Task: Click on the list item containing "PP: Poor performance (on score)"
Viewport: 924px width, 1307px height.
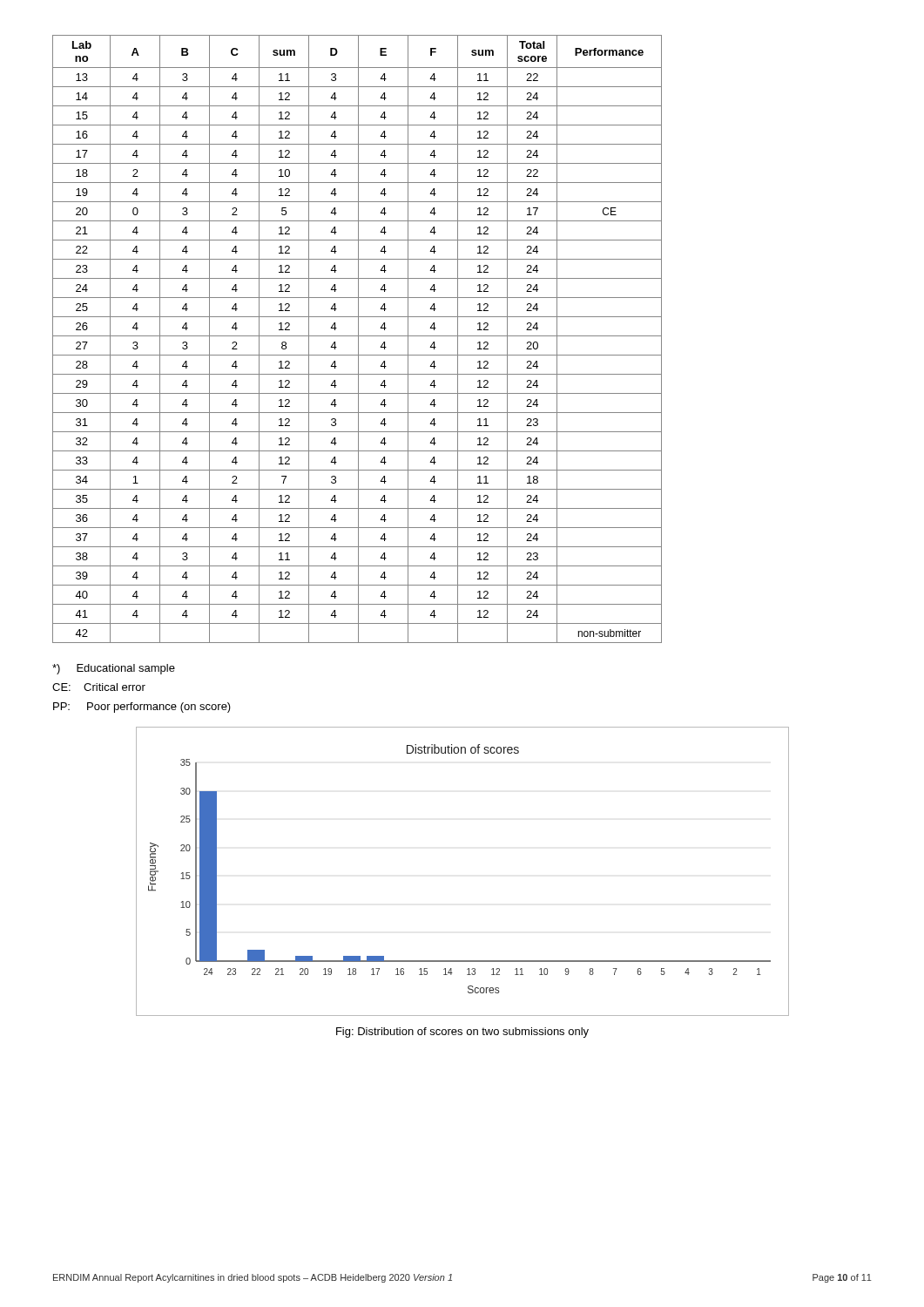Action: coord(142,706)
